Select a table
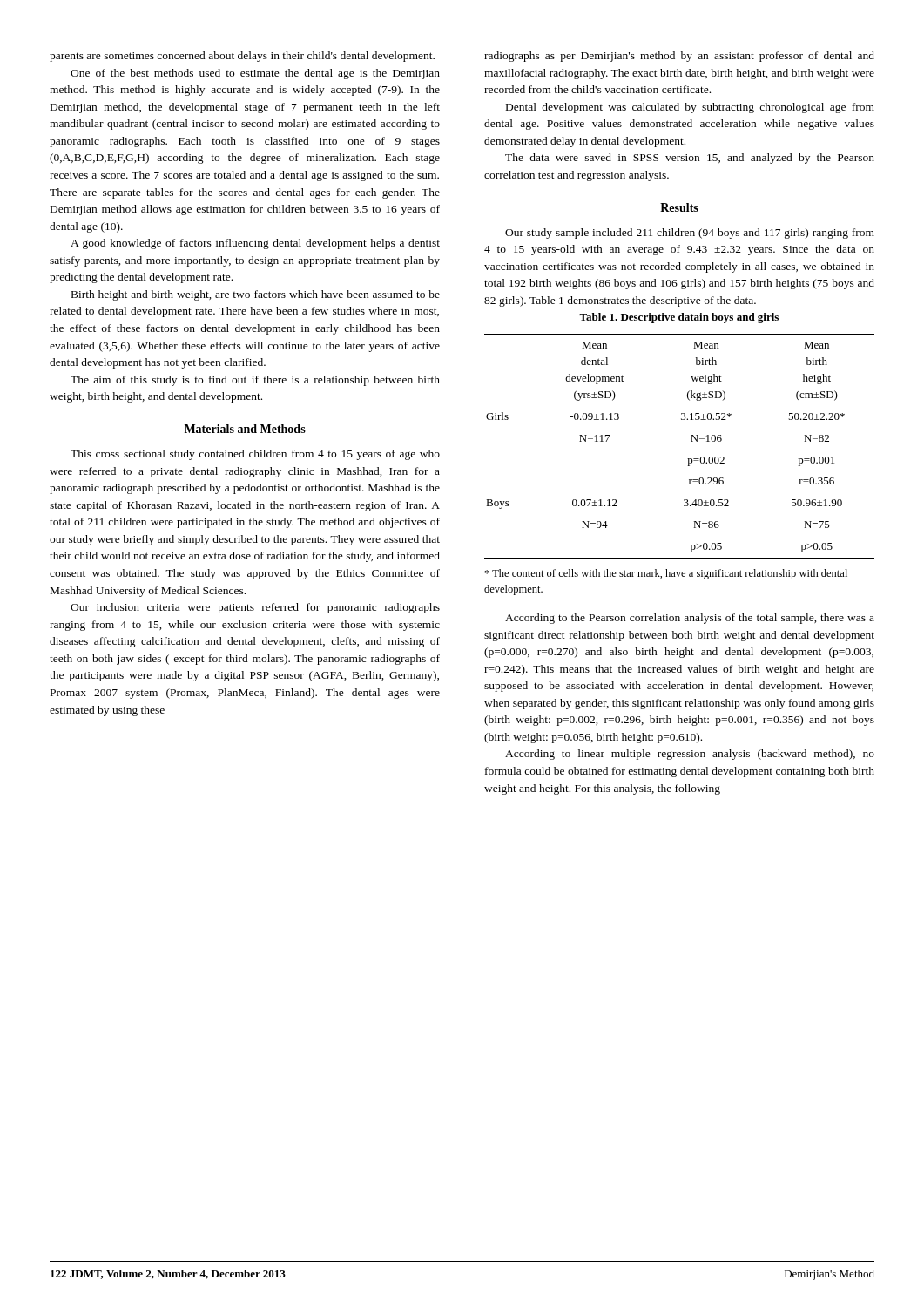Image resolution: width=924 pixels, height=1307 pixels. click(679, 446)
